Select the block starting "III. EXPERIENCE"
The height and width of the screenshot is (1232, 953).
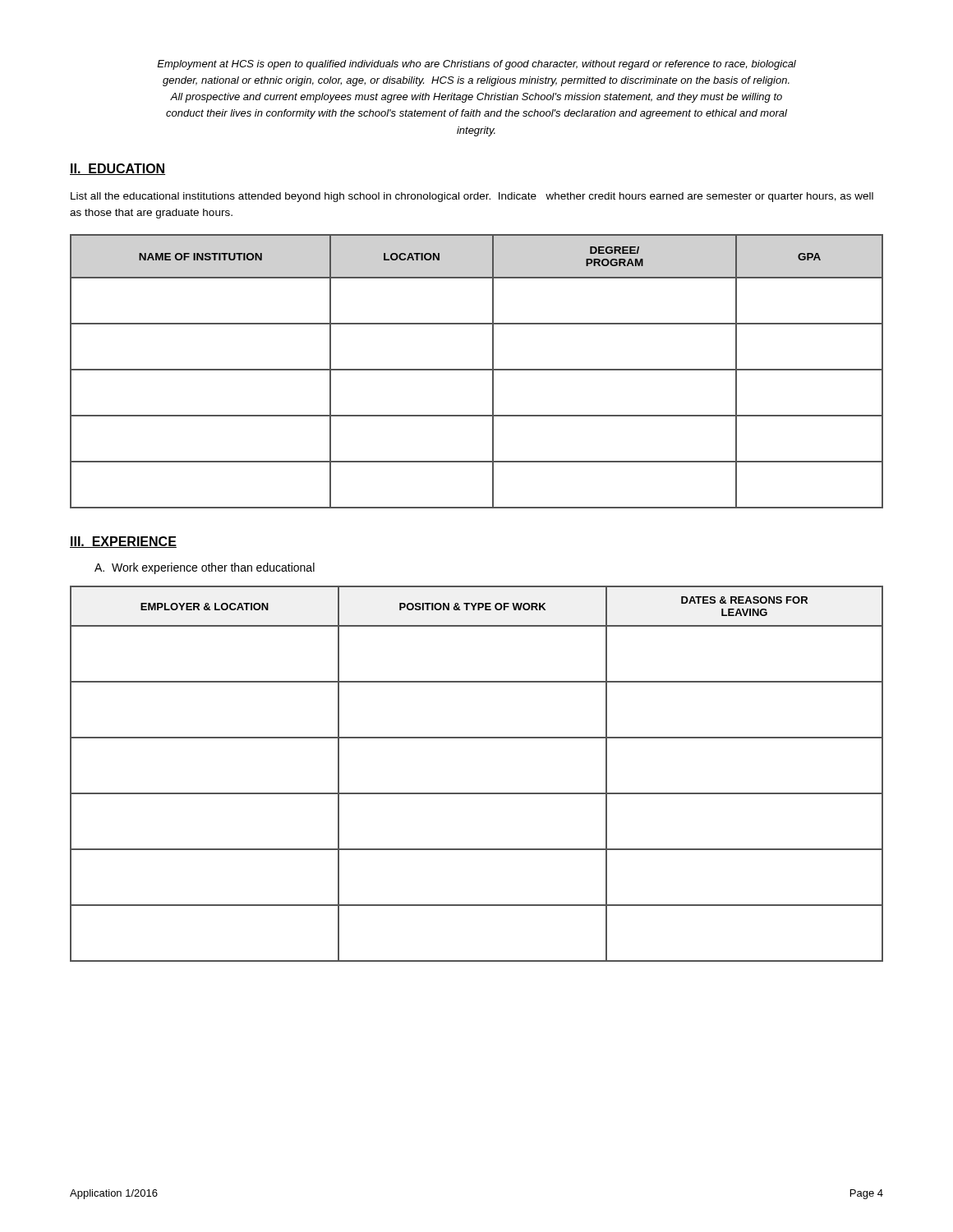[x=123, y=542]
